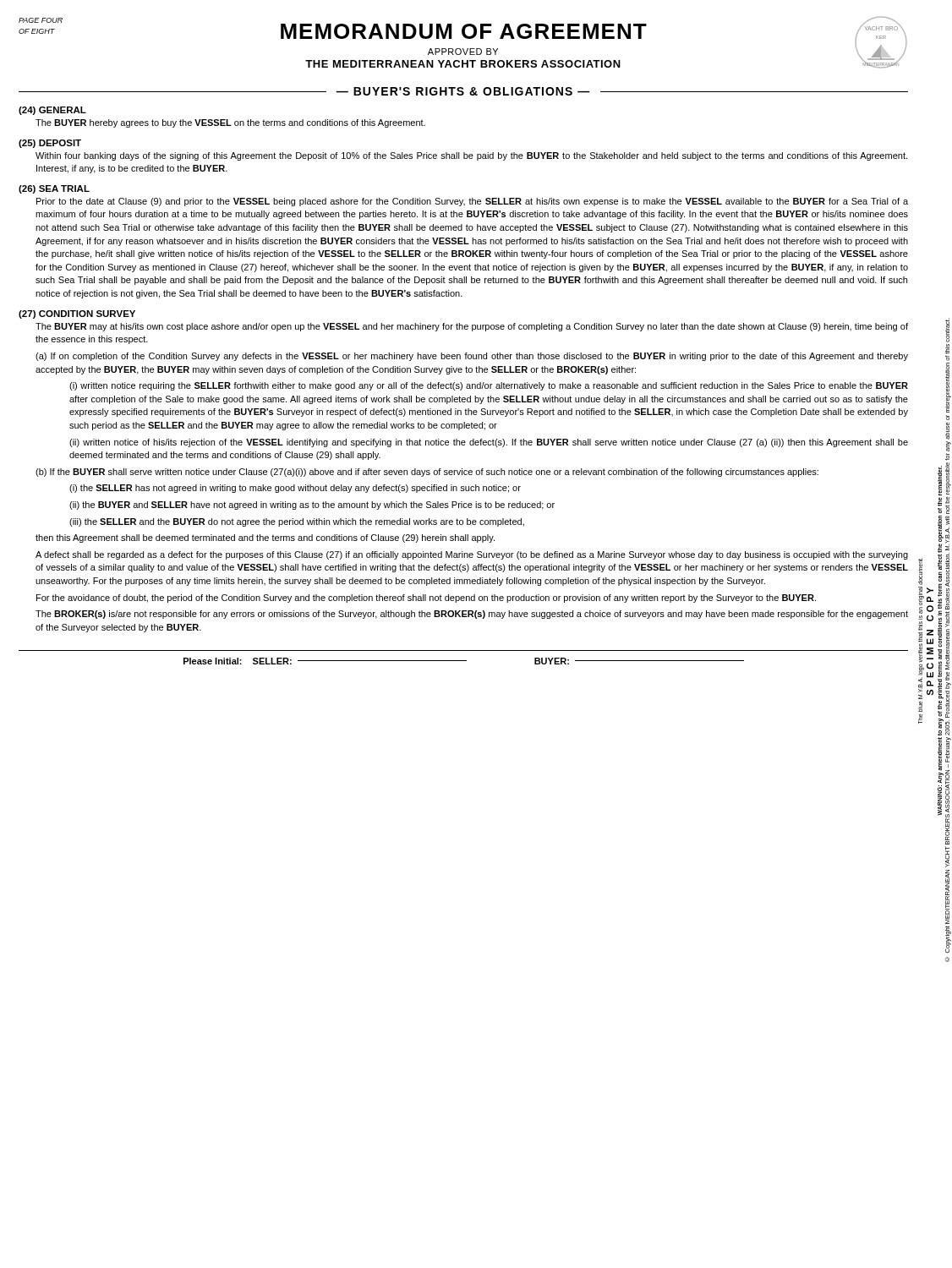Navigate to the region starting "(i) the SELLER"
The height and width of the screenshot is (1268, 952).
tap(295, 488)
